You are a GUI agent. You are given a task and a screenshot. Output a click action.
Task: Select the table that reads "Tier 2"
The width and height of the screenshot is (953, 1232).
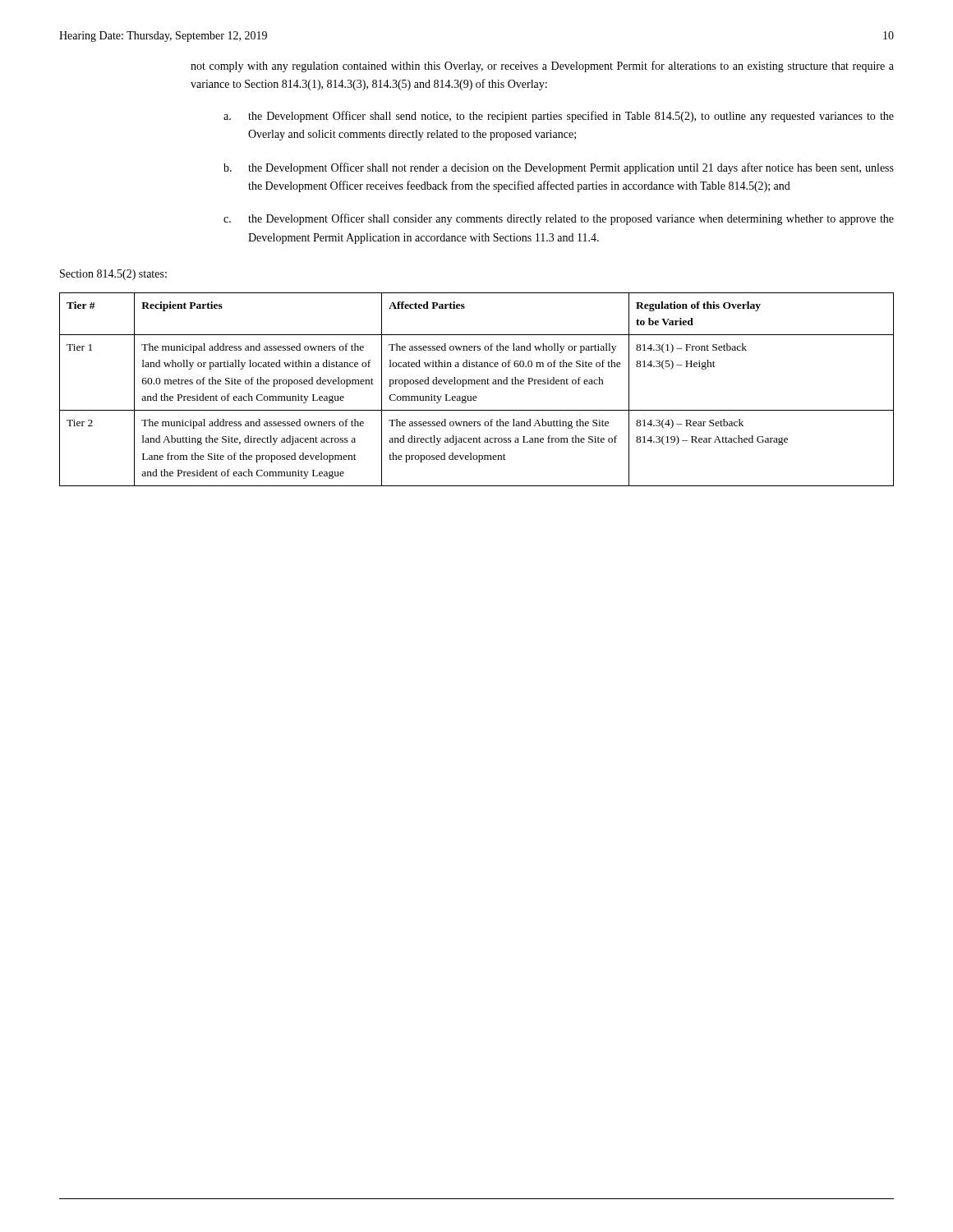(476, 389)
